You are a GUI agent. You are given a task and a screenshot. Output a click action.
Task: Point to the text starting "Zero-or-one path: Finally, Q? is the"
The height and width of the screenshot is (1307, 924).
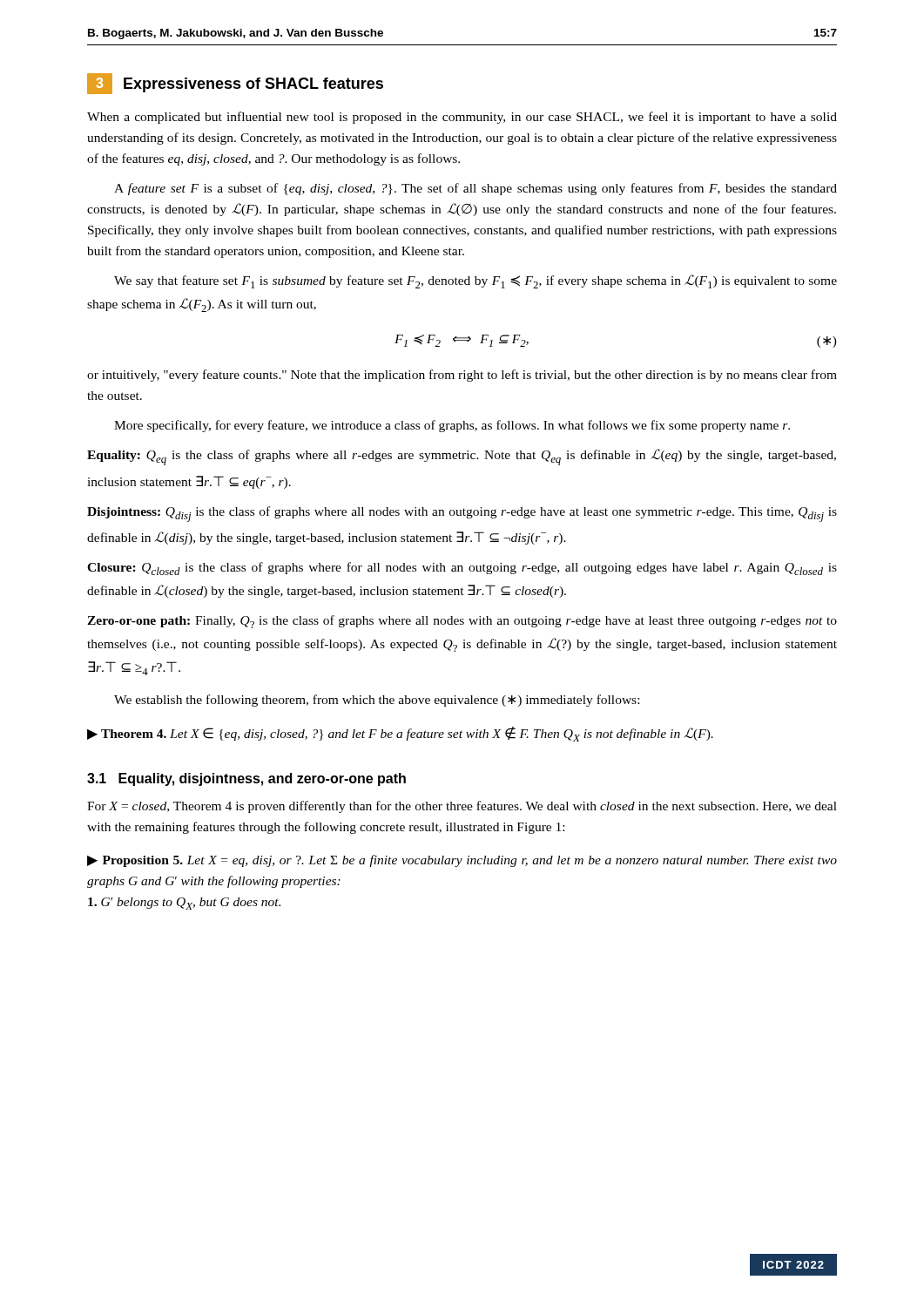pyautogui.click(x=462, y=646)
